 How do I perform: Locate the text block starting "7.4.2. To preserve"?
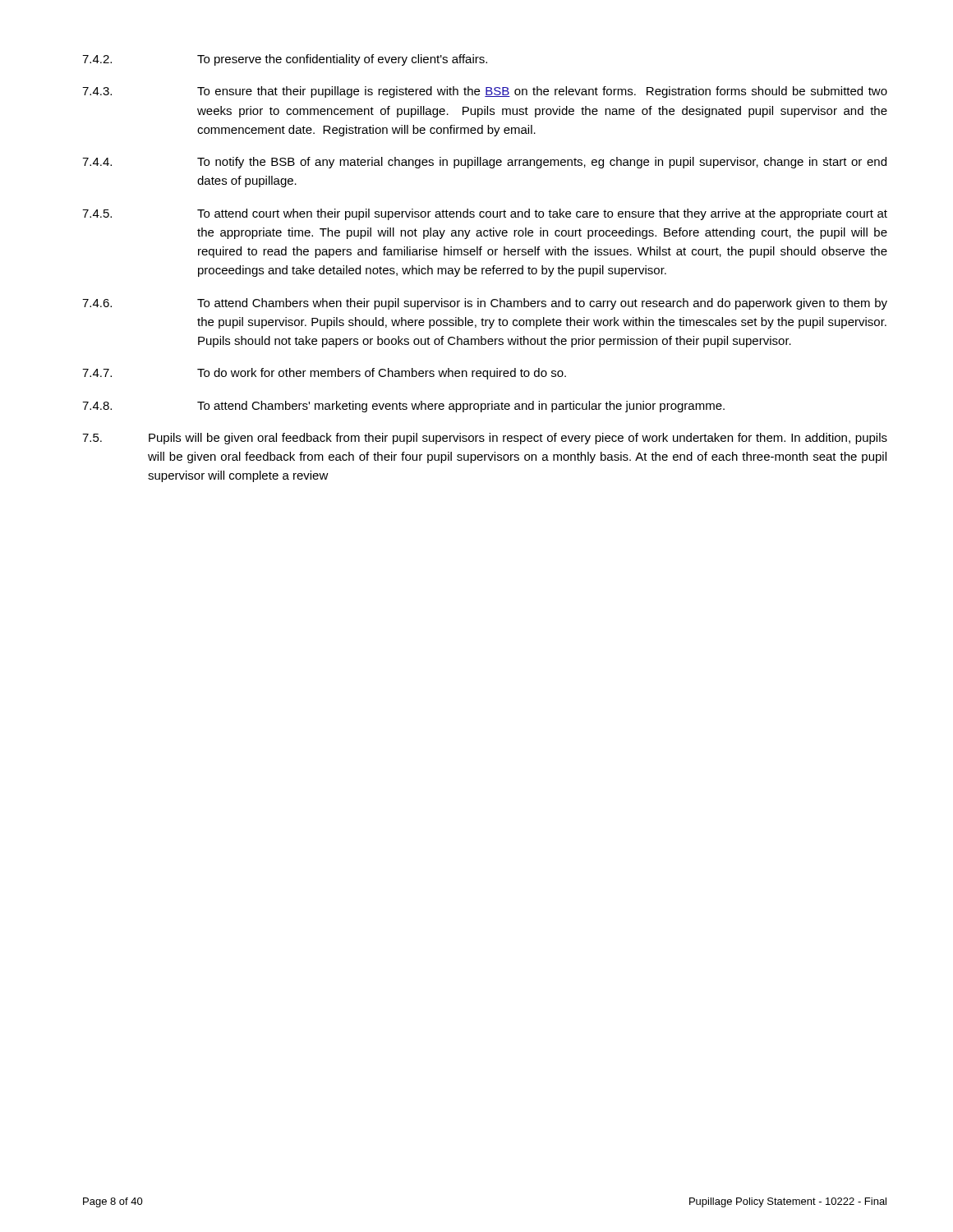(485, 59)
